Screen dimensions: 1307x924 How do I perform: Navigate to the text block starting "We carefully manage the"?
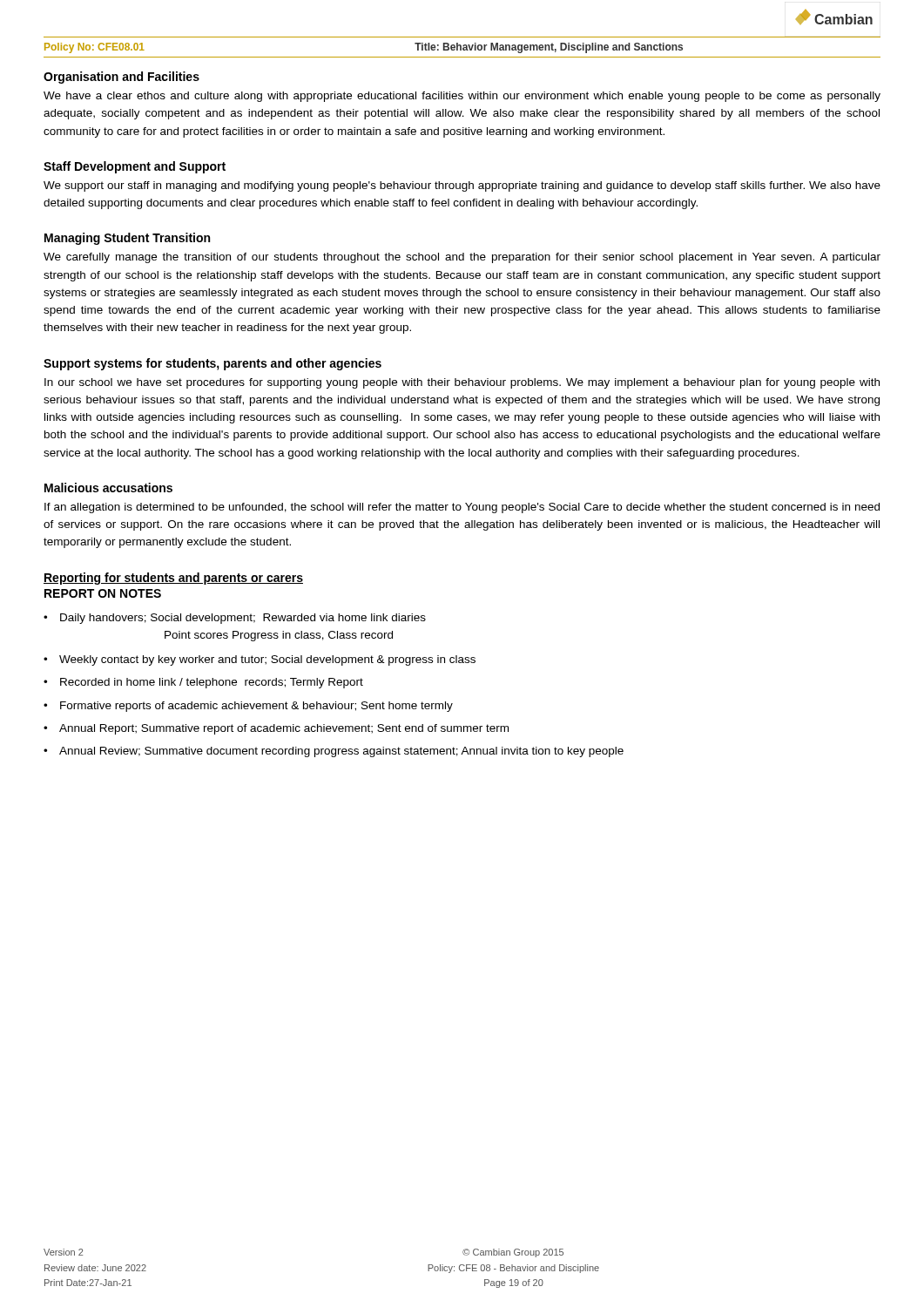click(462, 292)
